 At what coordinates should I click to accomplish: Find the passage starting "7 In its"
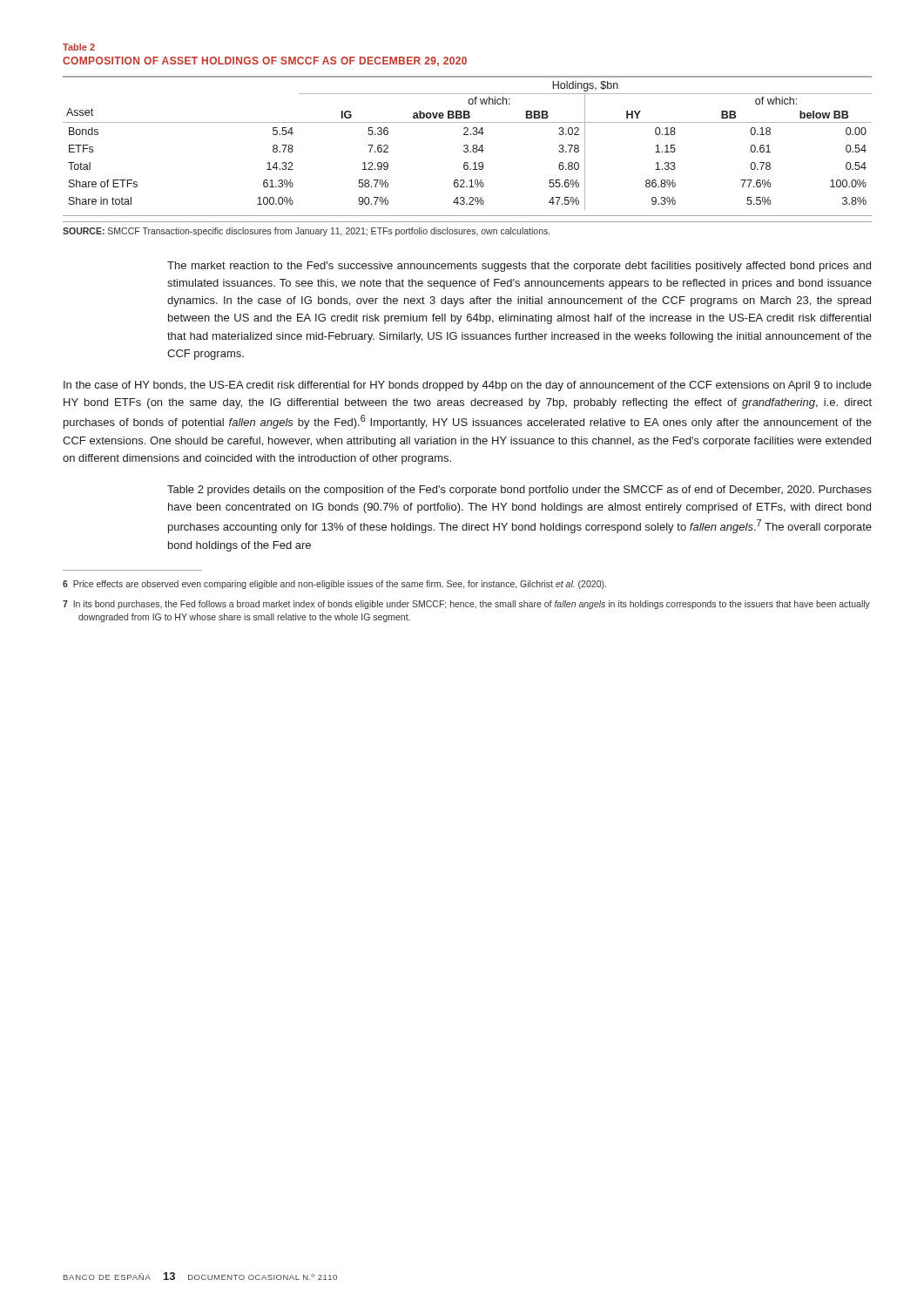tap(466, 610)
